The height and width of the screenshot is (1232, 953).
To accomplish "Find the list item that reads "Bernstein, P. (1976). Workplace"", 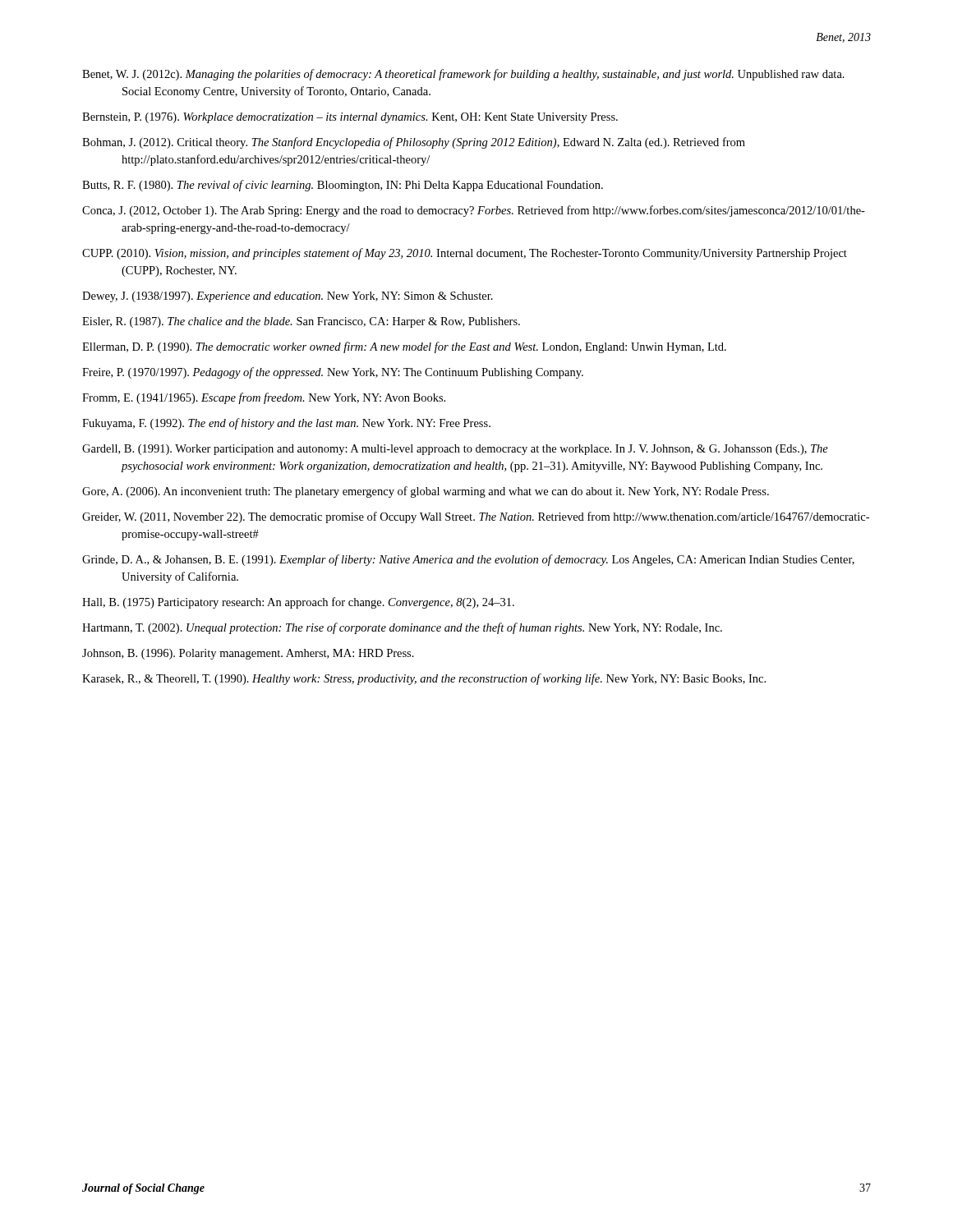I will (350, 117).
